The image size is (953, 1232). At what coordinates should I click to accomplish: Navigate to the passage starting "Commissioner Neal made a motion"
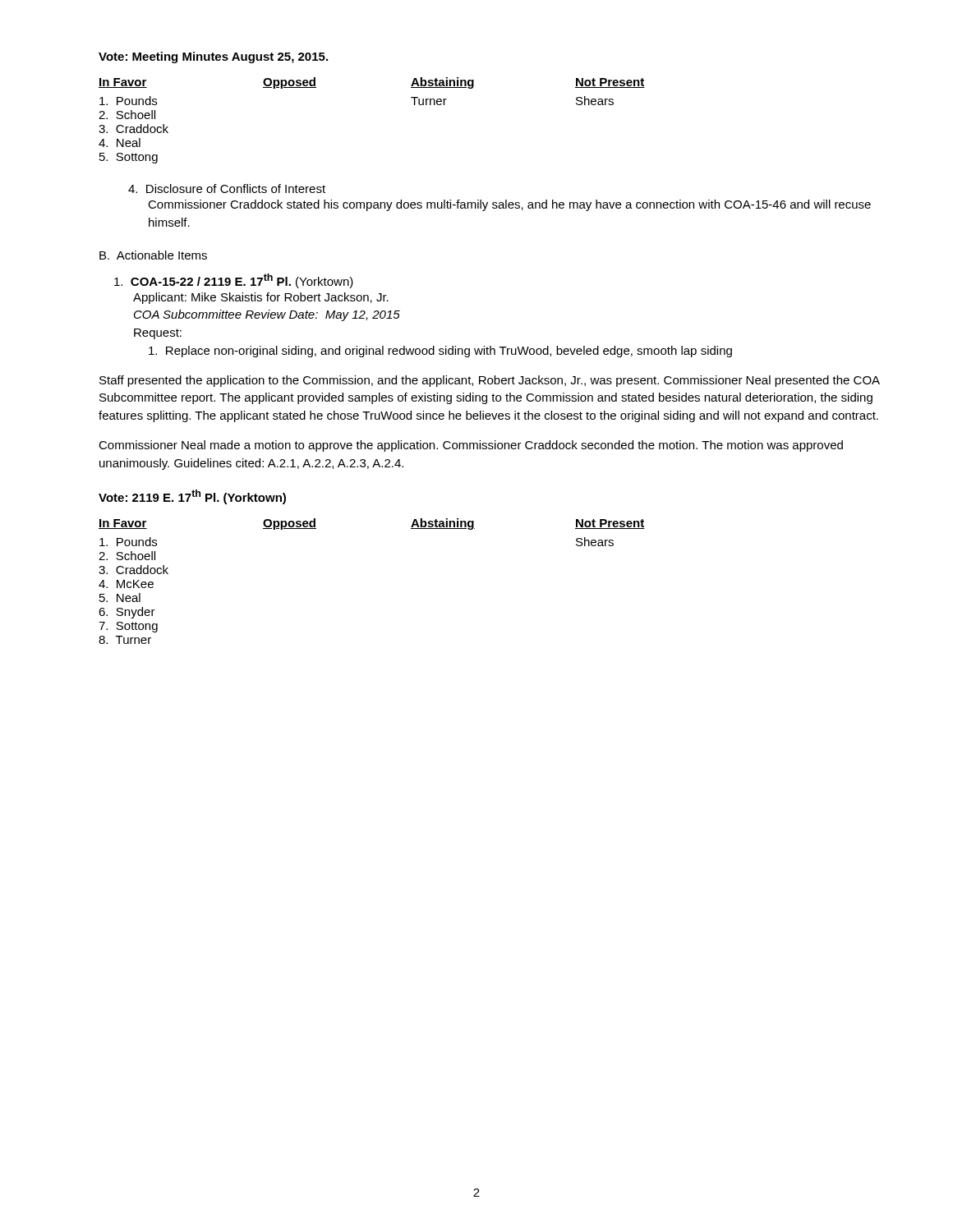click(471, 453)
